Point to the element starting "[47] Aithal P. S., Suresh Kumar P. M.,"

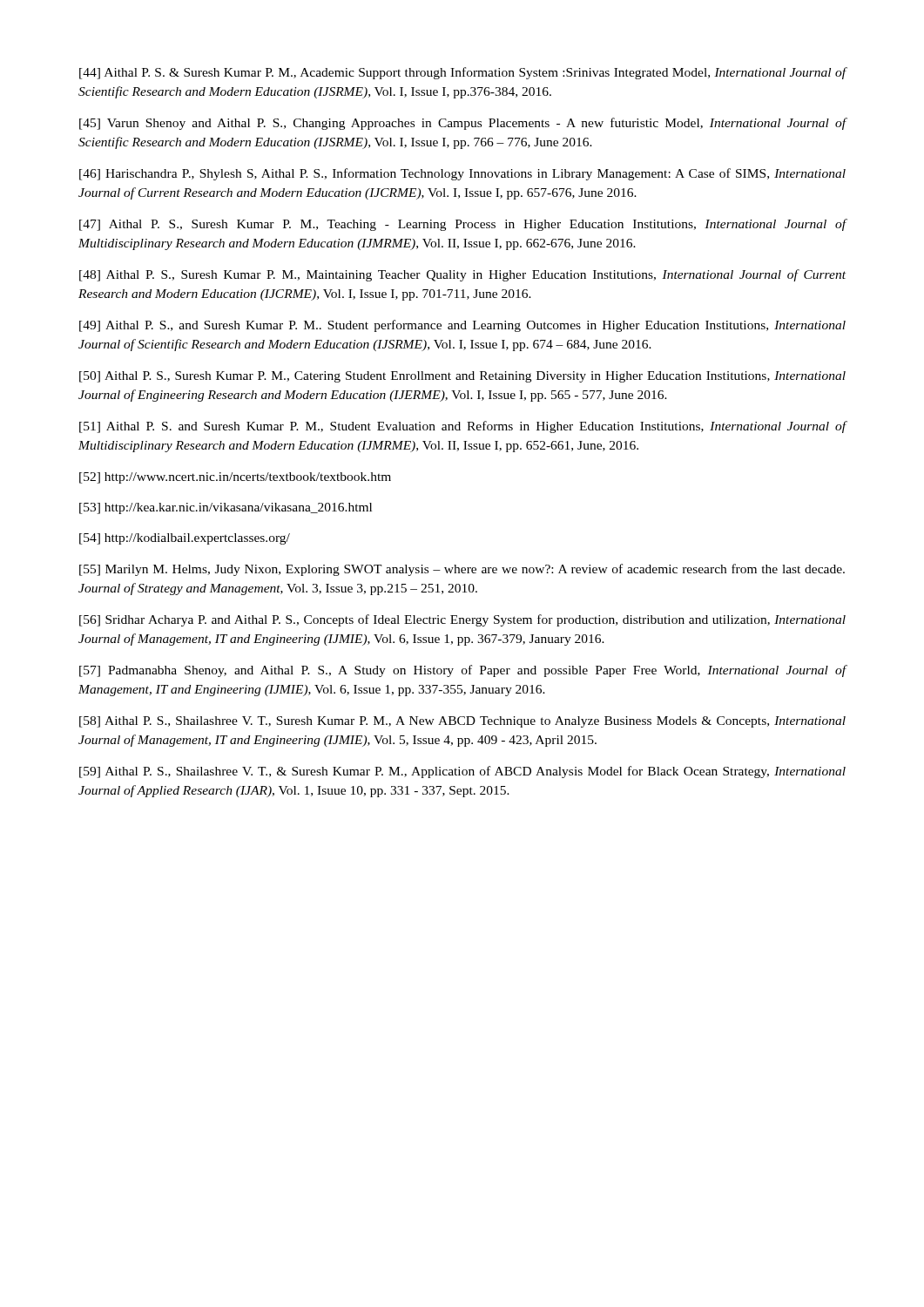coord(462,233)
